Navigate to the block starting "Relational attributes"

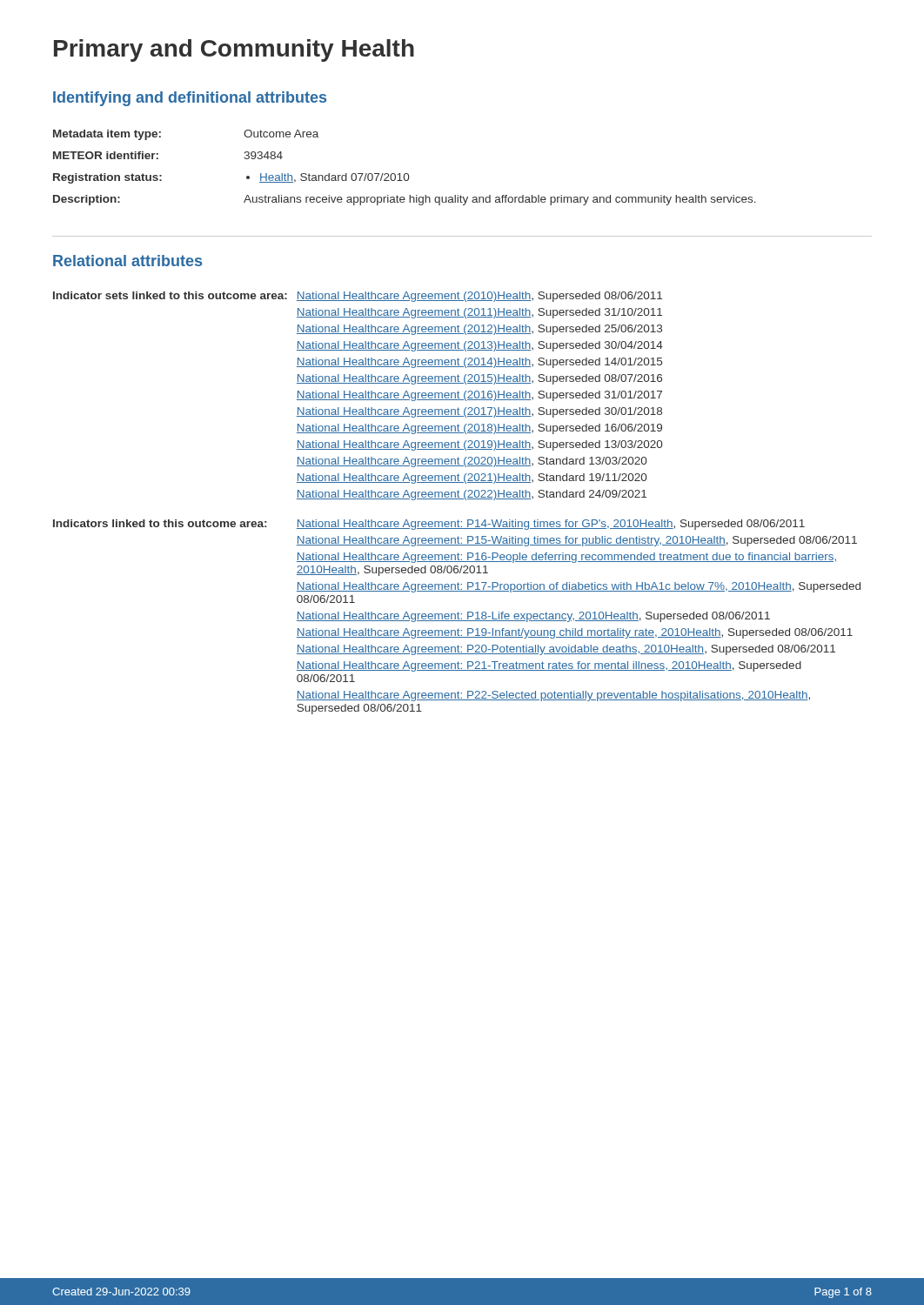[x=127, y=261]
